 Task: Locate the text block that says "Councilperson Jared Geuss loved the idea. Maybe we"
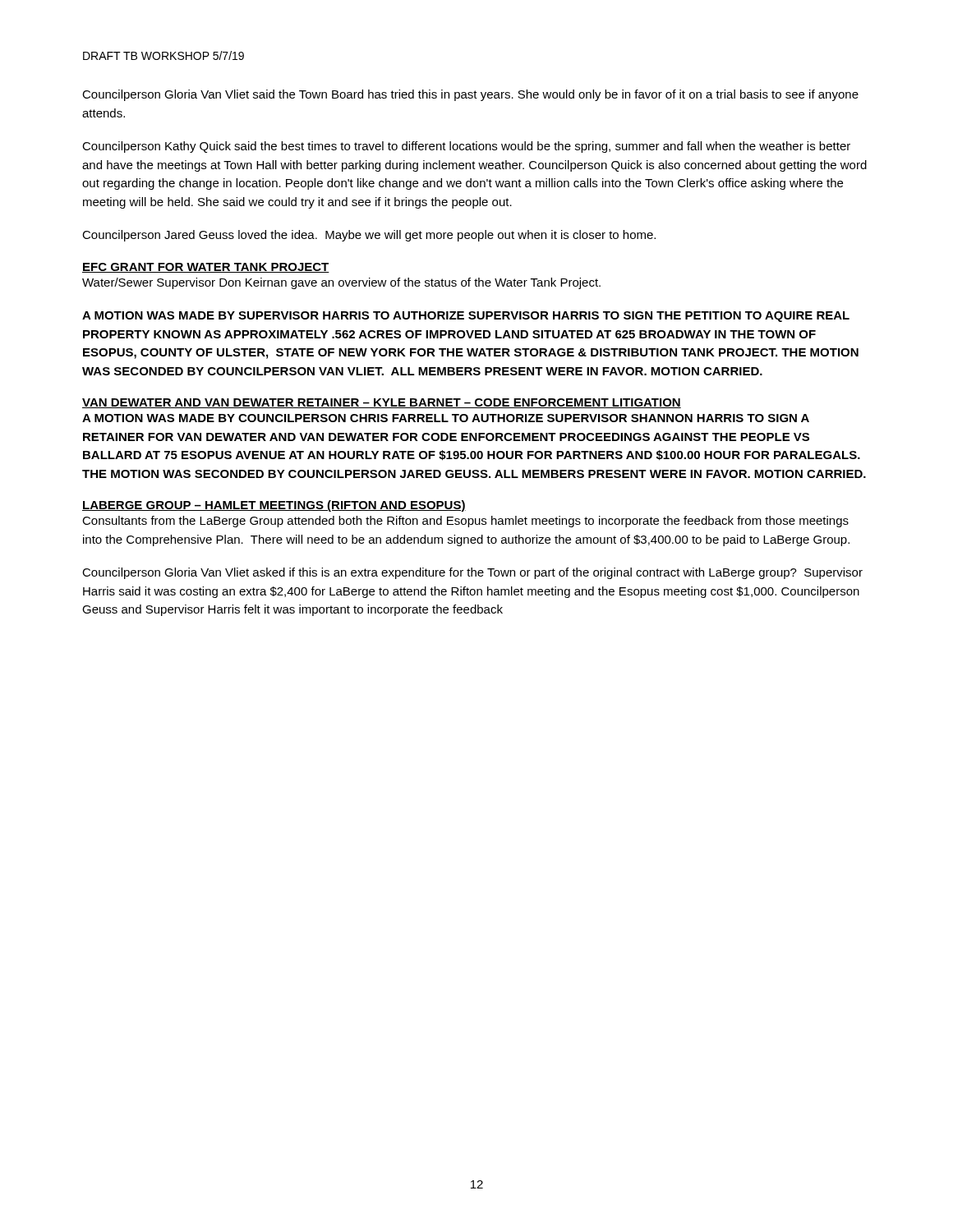point(476,235)
